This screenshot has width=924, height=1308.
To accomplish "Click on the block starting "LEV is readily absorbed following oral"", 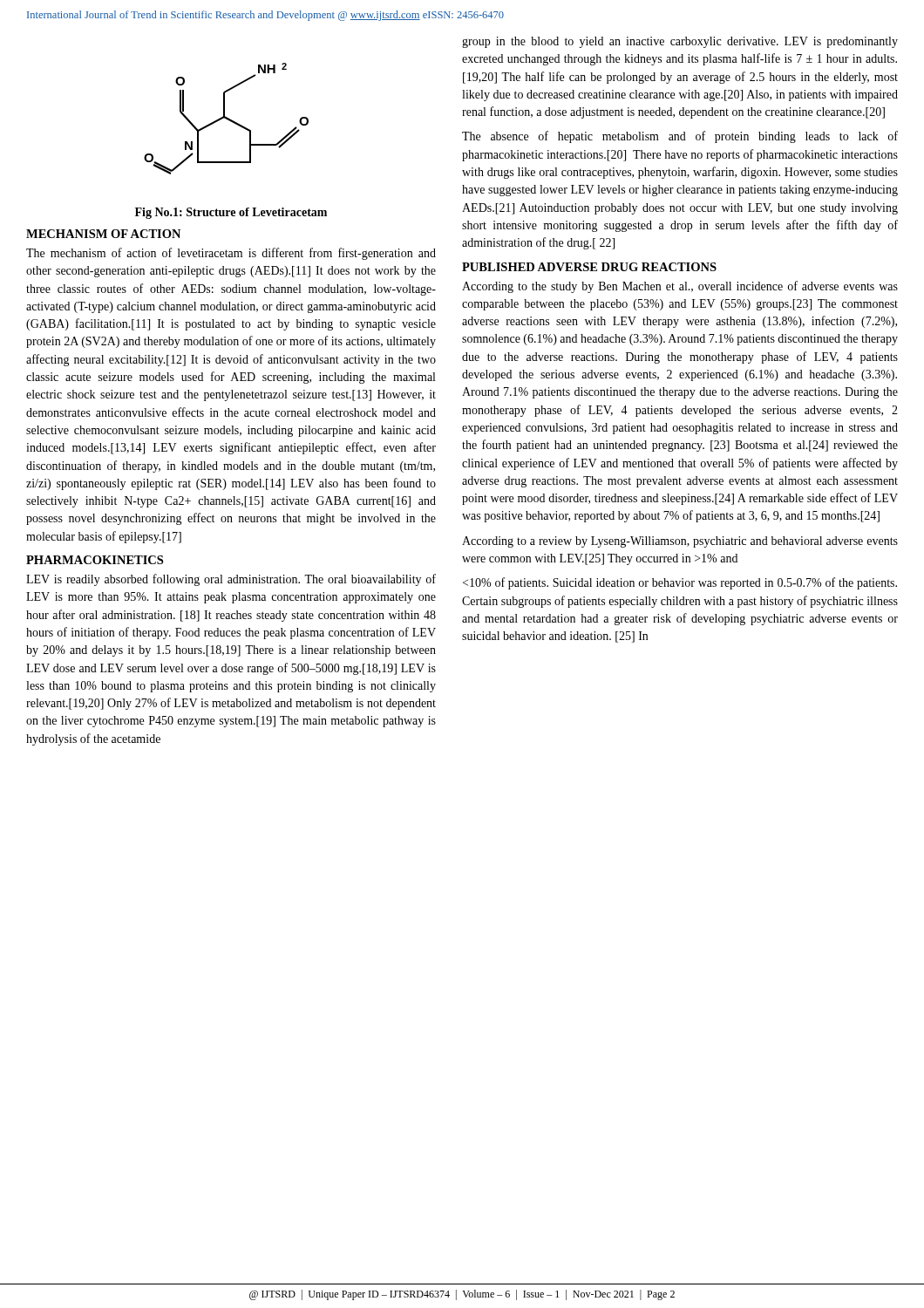I will coord(231,659).
